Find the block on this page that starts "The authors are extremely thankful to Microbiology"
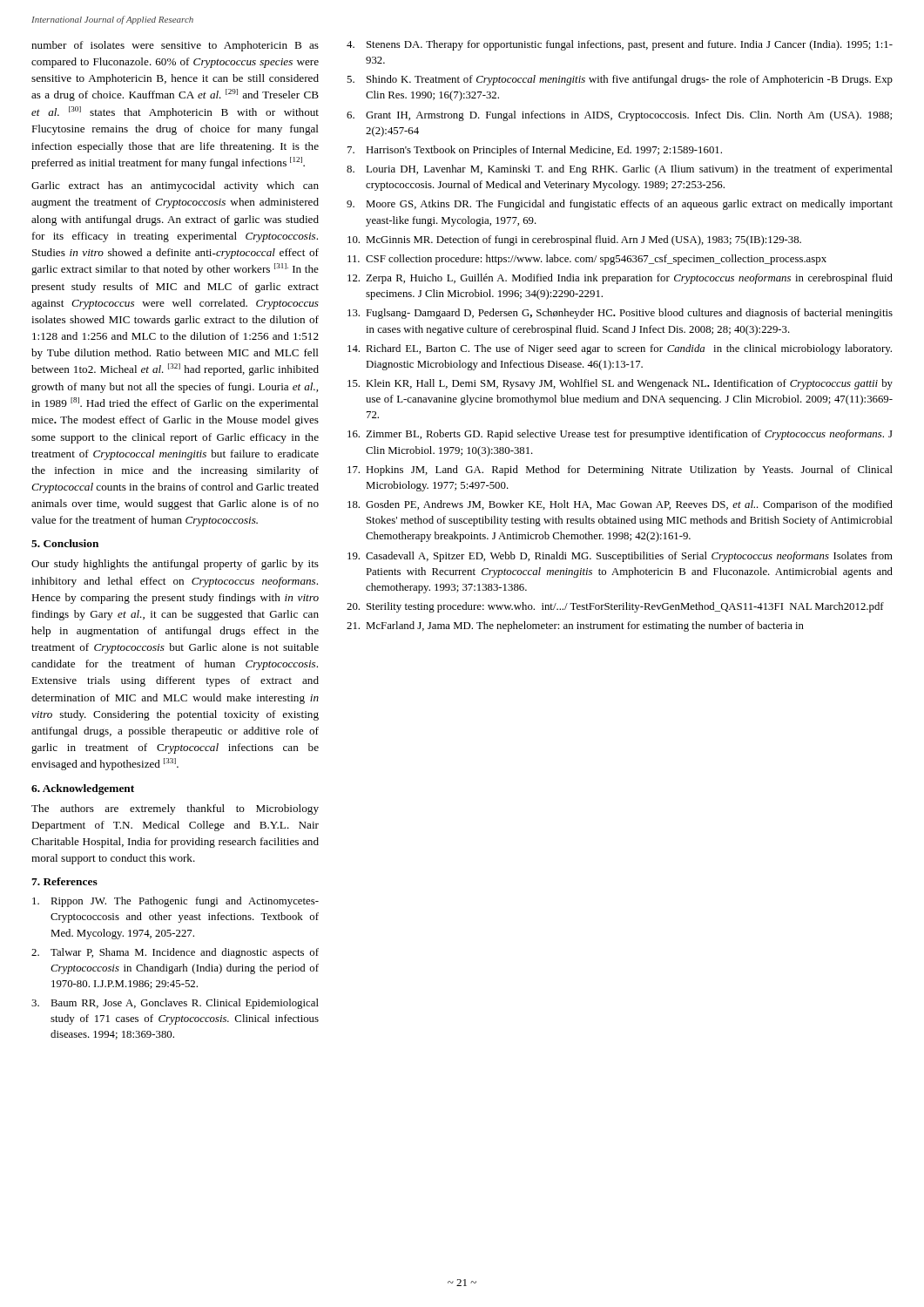The image size is (924, 1307). pos(175,833)
